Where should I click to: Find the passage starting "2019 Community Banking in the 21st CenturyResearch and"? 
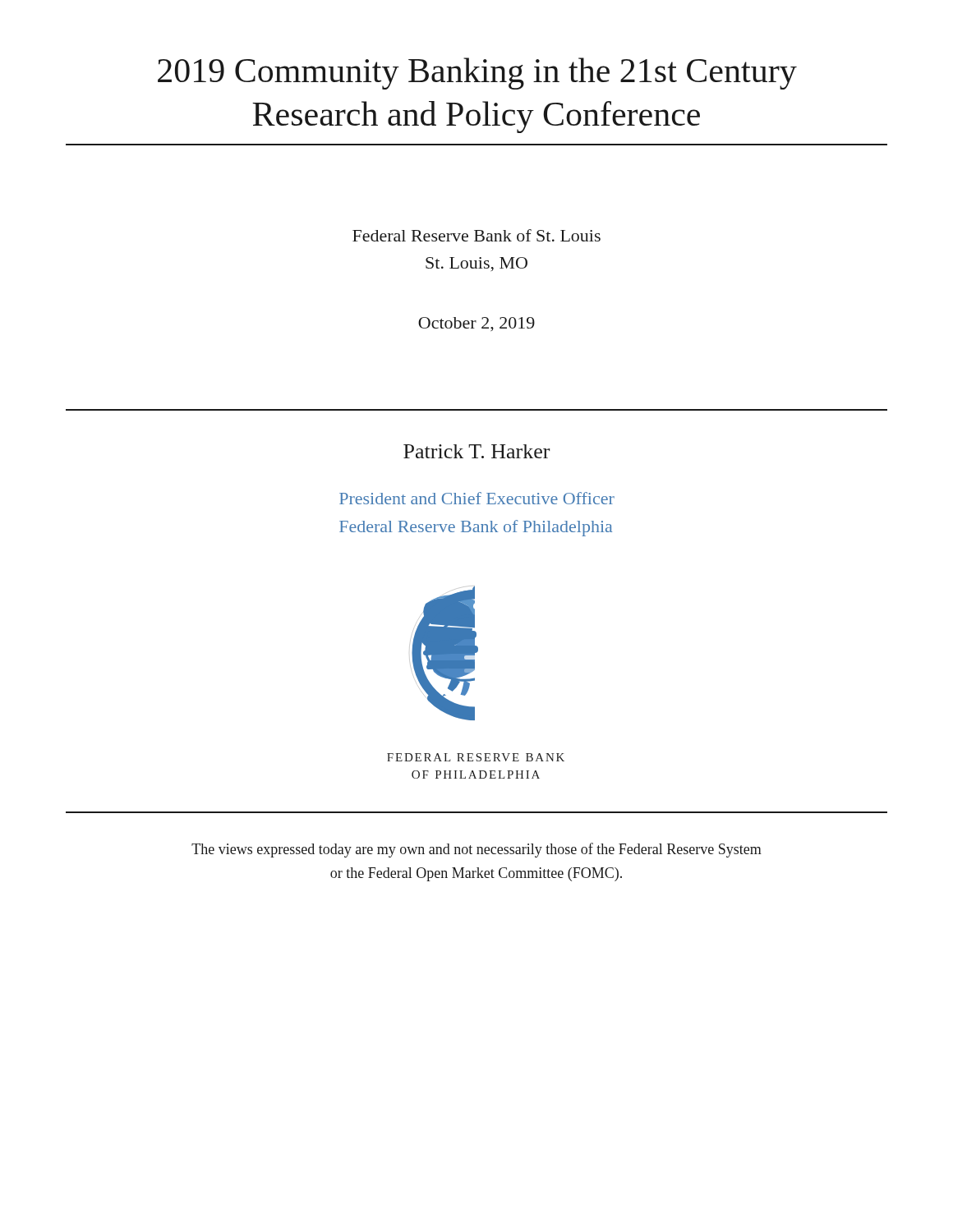pyautogui.click(x=476, y=97)
